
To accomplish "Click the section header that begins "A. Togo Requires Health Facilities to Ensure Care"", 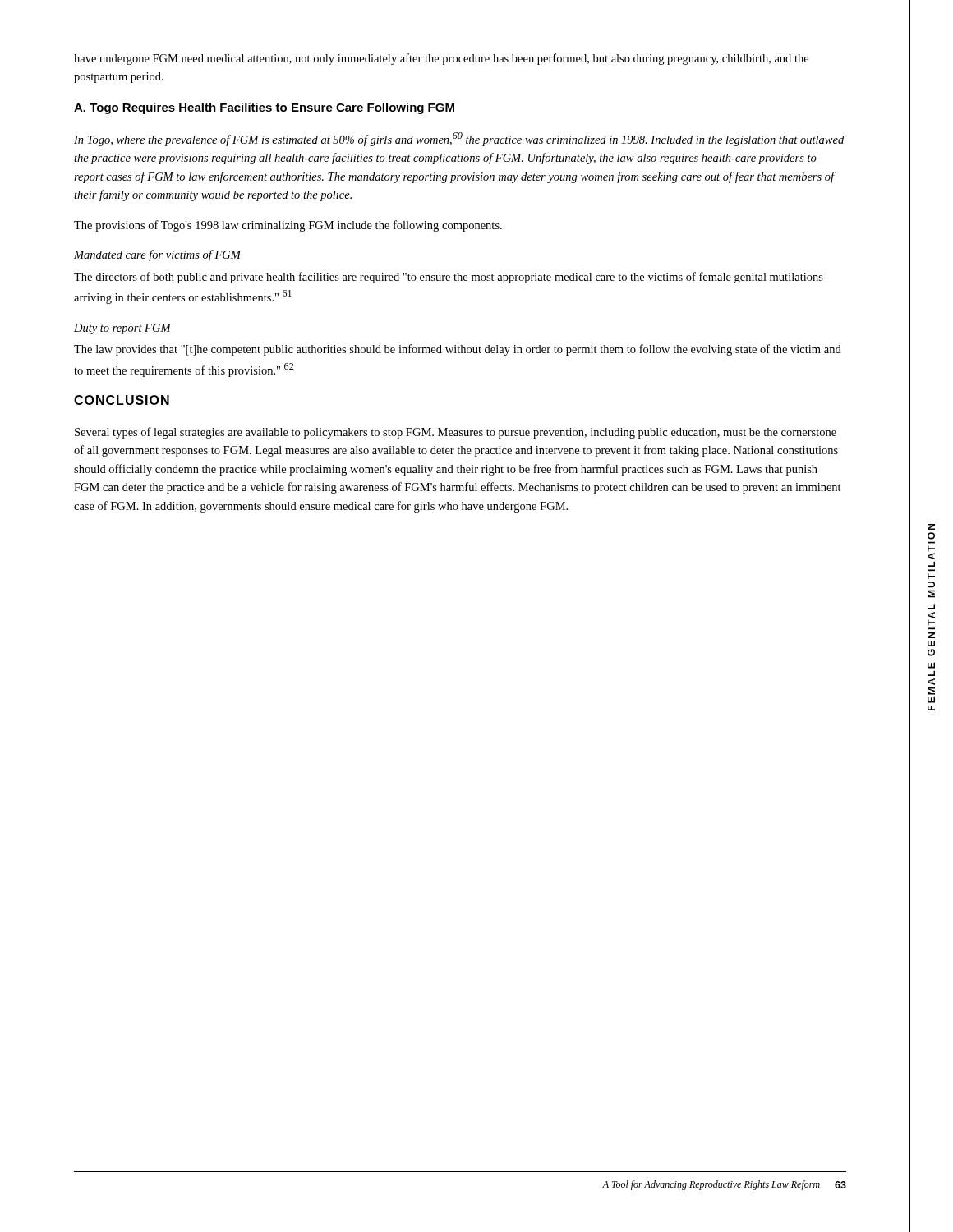I will coord(460,107).
